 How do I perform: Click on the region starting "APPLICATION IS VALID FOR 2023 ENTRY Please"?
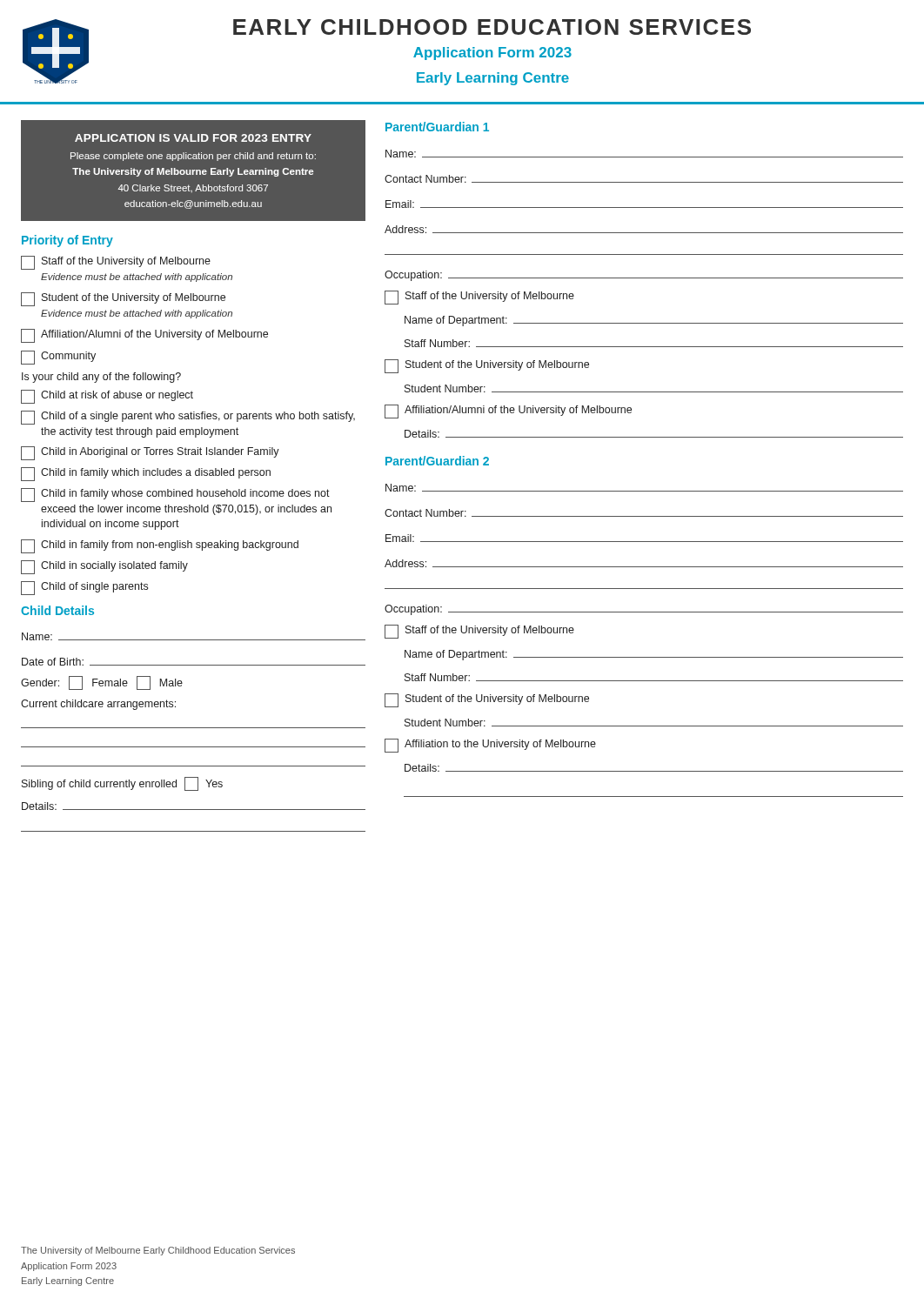coord(193,171)
